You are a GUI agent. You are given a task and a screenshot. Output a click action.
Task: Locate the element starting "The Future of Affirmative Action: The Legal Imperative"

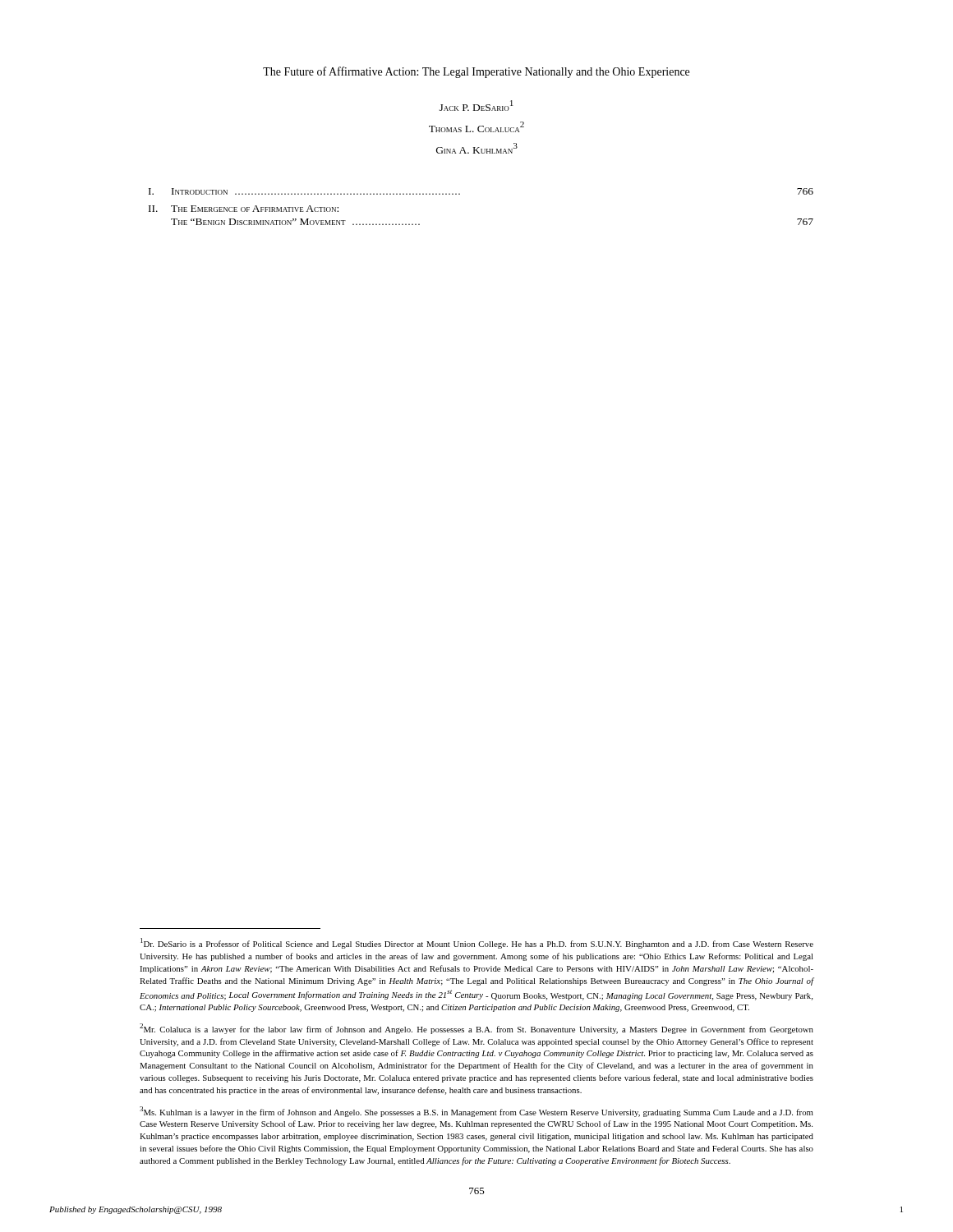tap(476, 72)
